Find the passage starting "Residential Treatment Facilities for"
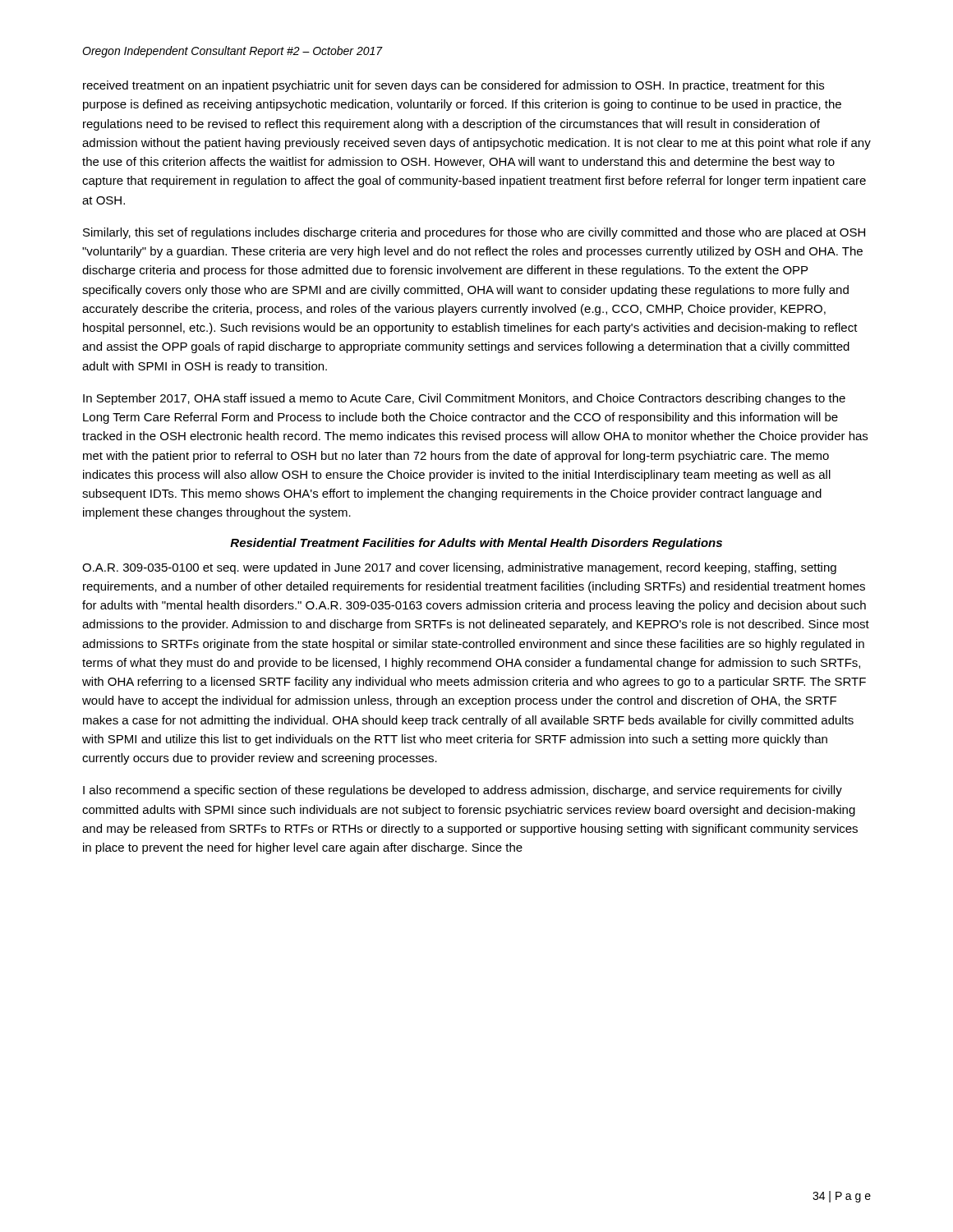Image resolution: width=953 pixels, height=1232 pixels. pos(476,542)
